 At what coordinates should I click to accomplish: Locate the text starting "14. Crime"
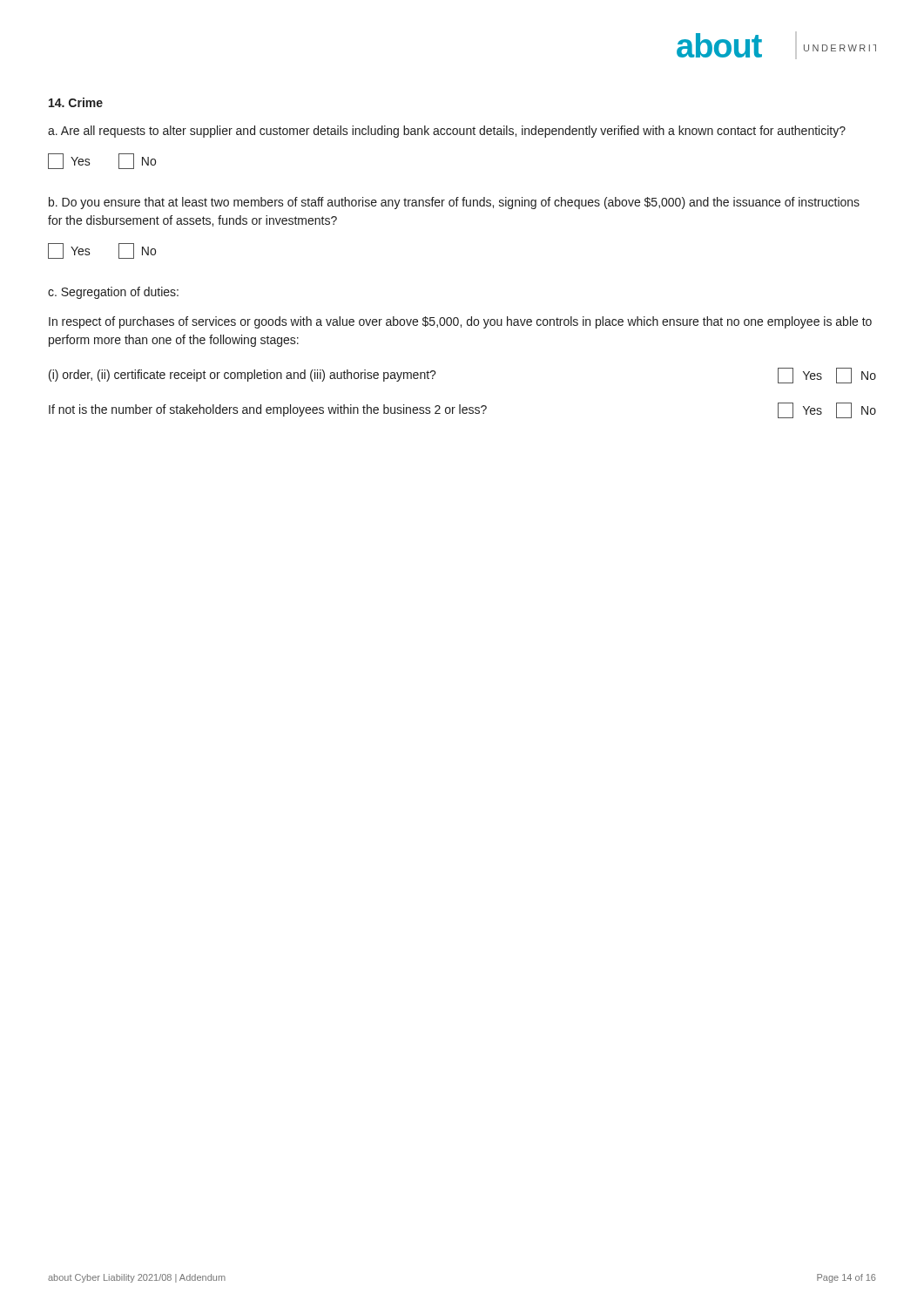[75, 103]
